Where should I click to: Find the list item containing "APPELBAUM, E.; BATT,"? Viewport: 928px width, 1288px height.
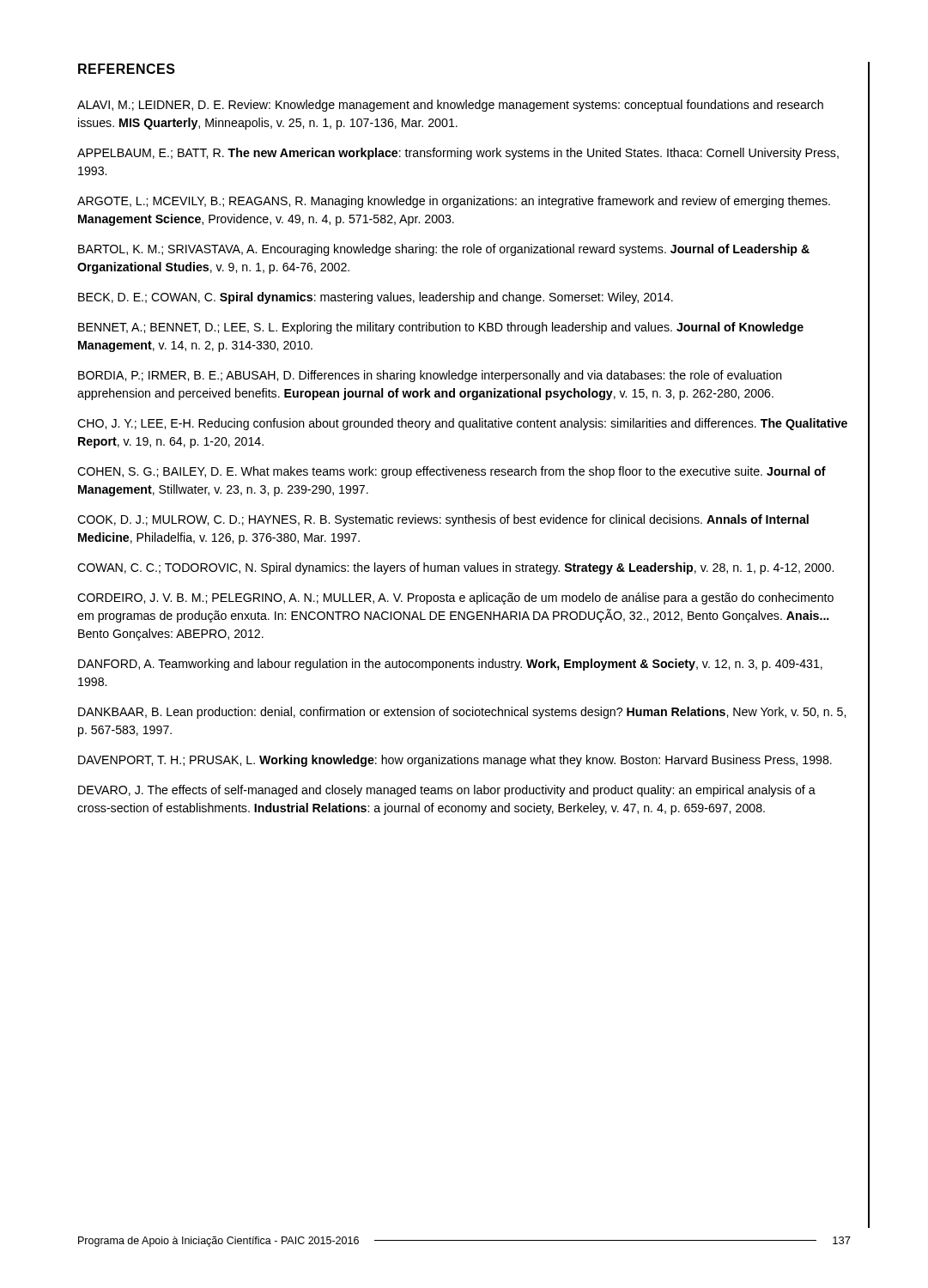458,162
